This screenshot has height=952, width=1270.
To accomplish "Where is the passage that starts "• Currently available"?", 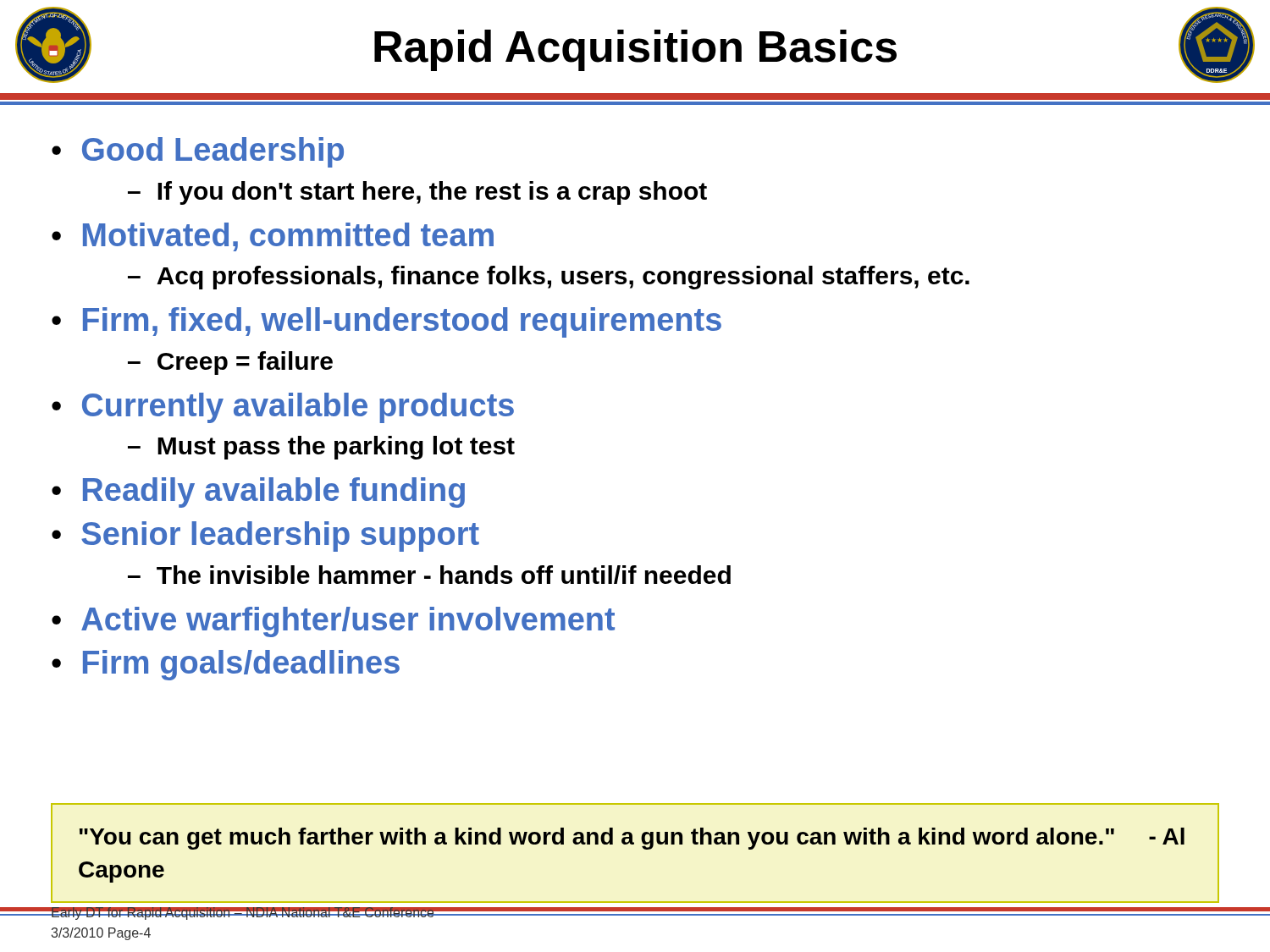I will (x=283, y=406).
